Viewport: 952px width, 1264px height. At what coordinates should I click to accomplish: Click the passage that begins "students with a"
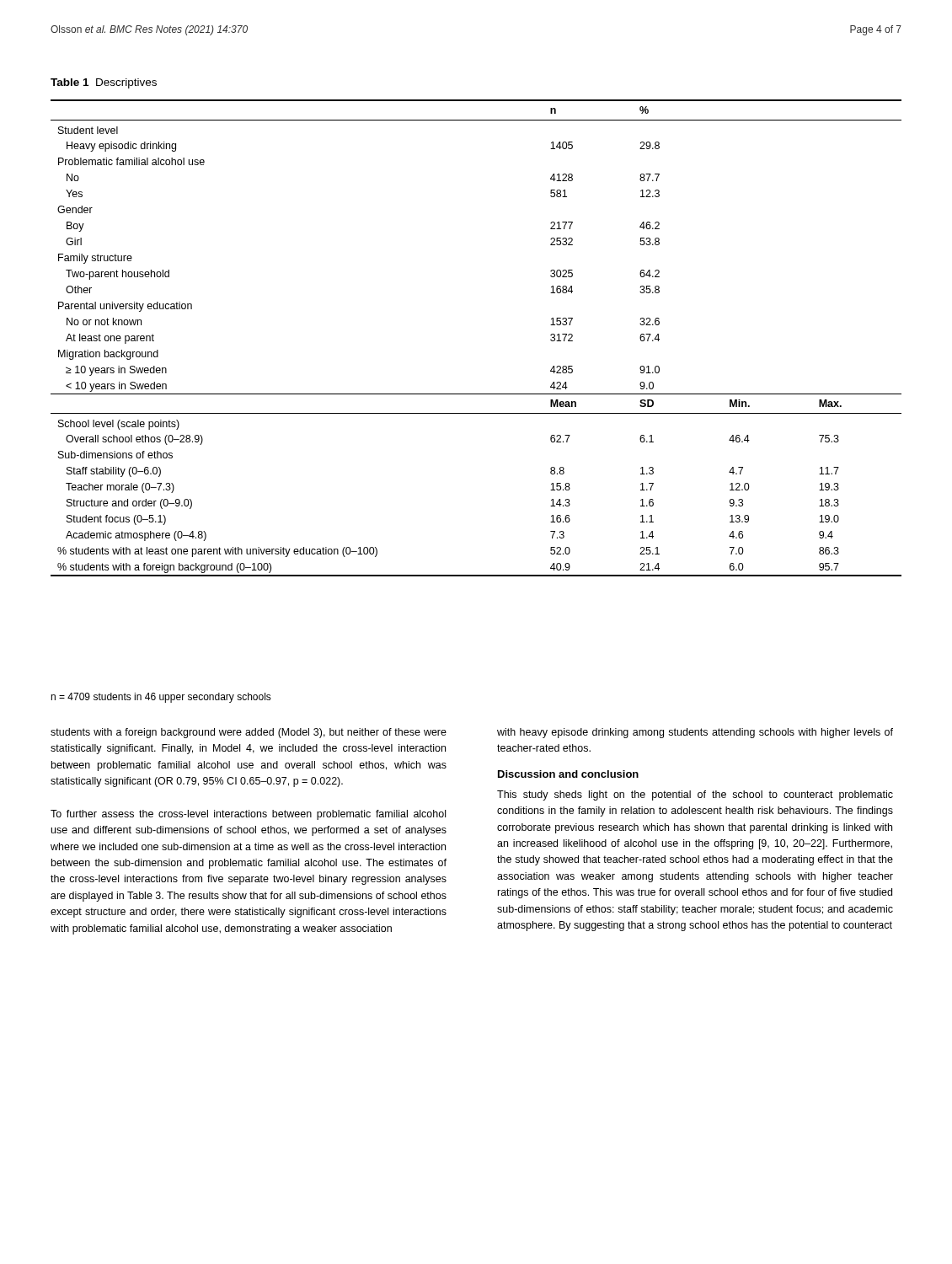tap(249, 830)
